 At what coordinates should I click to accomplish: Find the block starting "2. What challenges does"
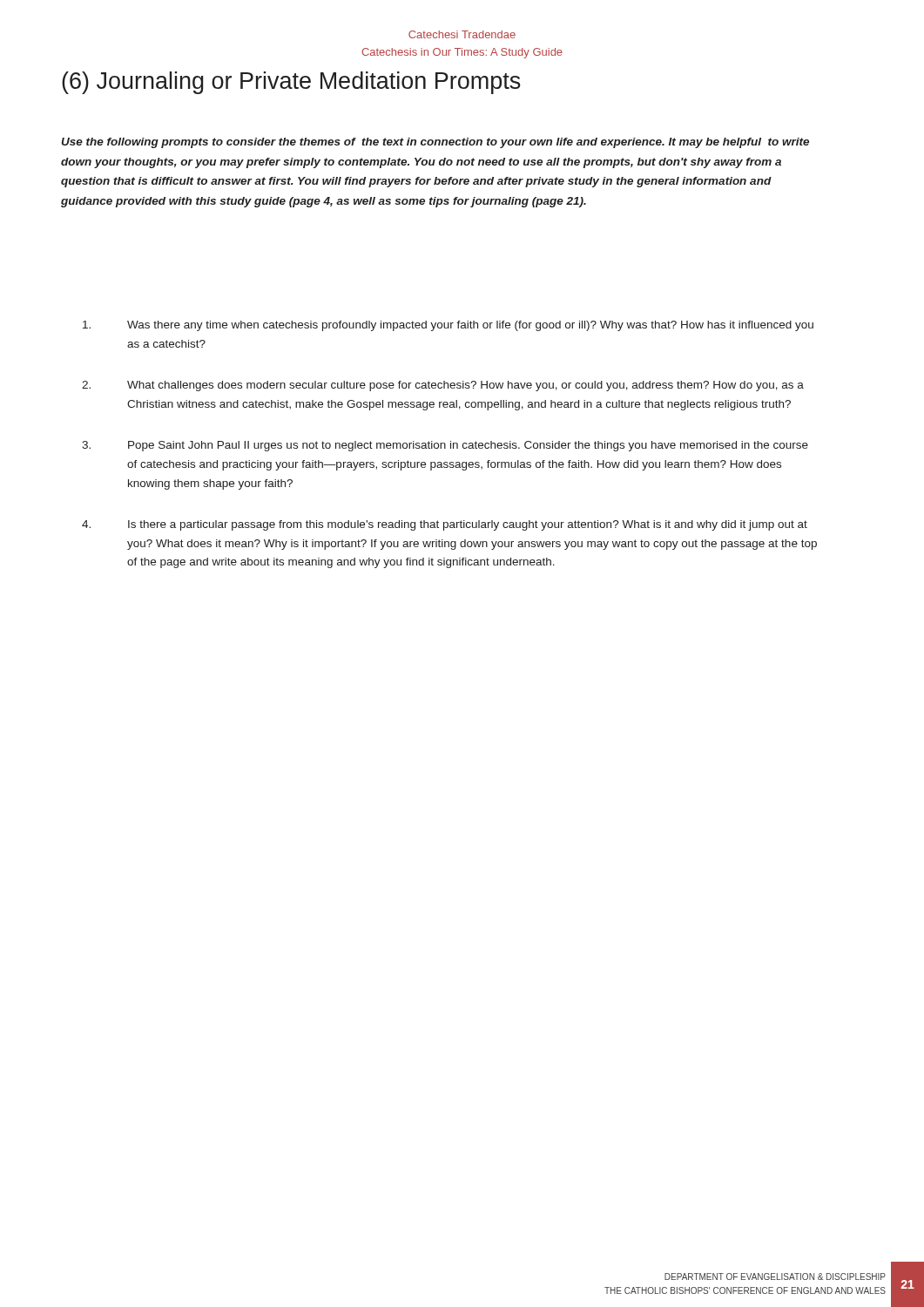pyautogui.click(x=440, y=395)
